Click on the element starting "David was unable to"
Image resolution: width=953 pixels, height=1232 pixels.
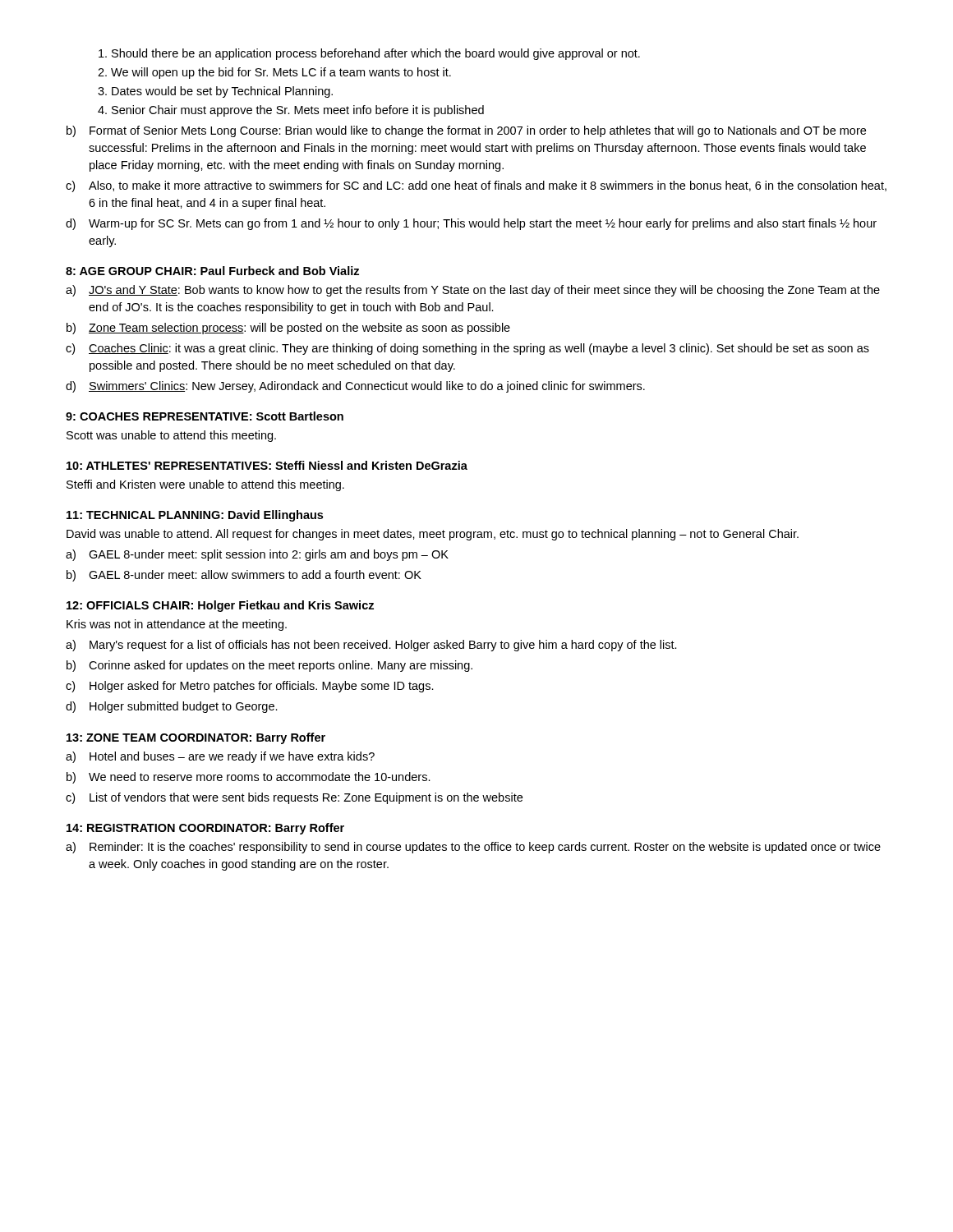click(x=433, y=534)
